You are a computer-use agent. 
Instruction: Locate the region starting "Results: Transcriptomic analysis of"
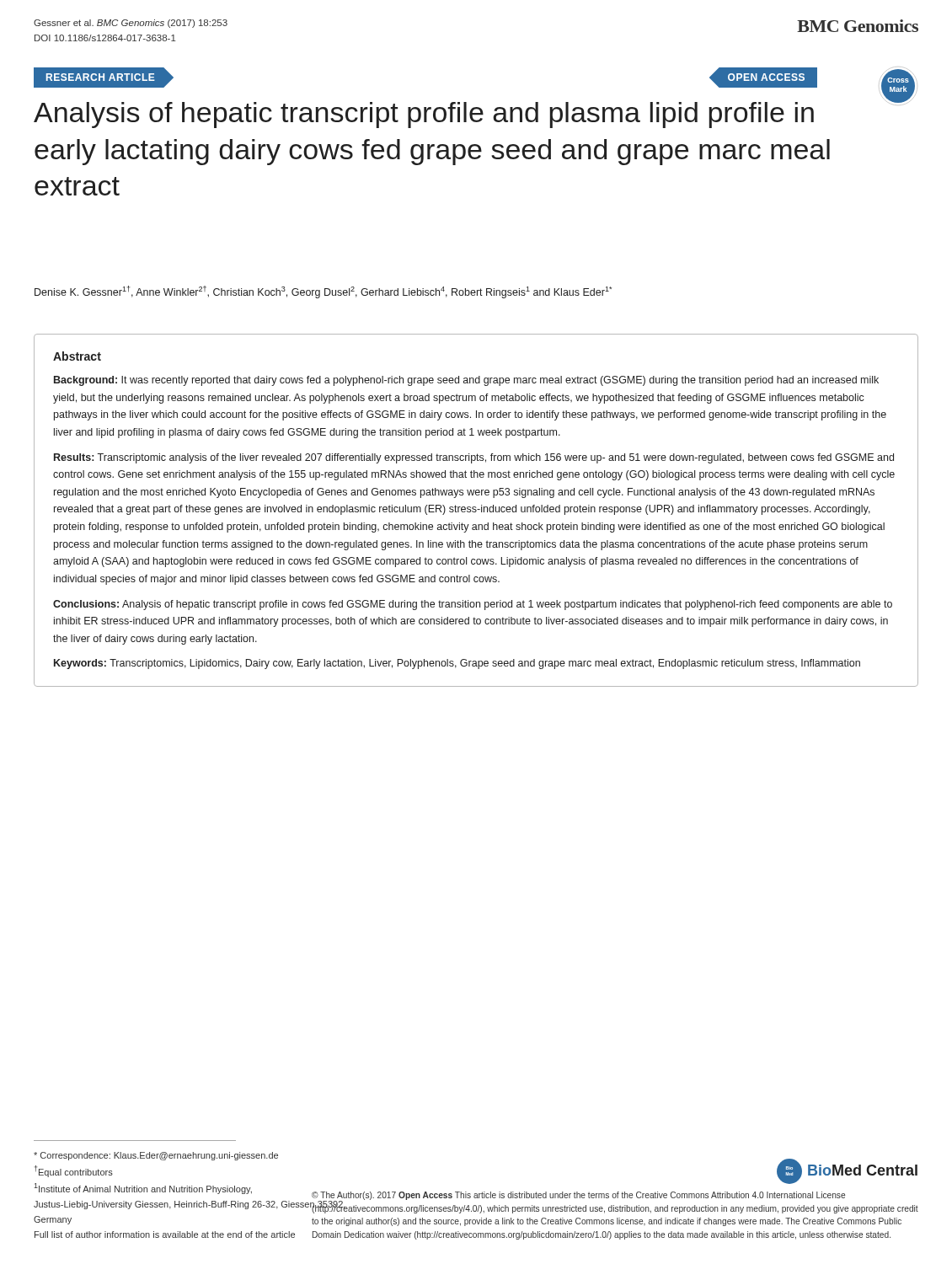coord(474,518)
